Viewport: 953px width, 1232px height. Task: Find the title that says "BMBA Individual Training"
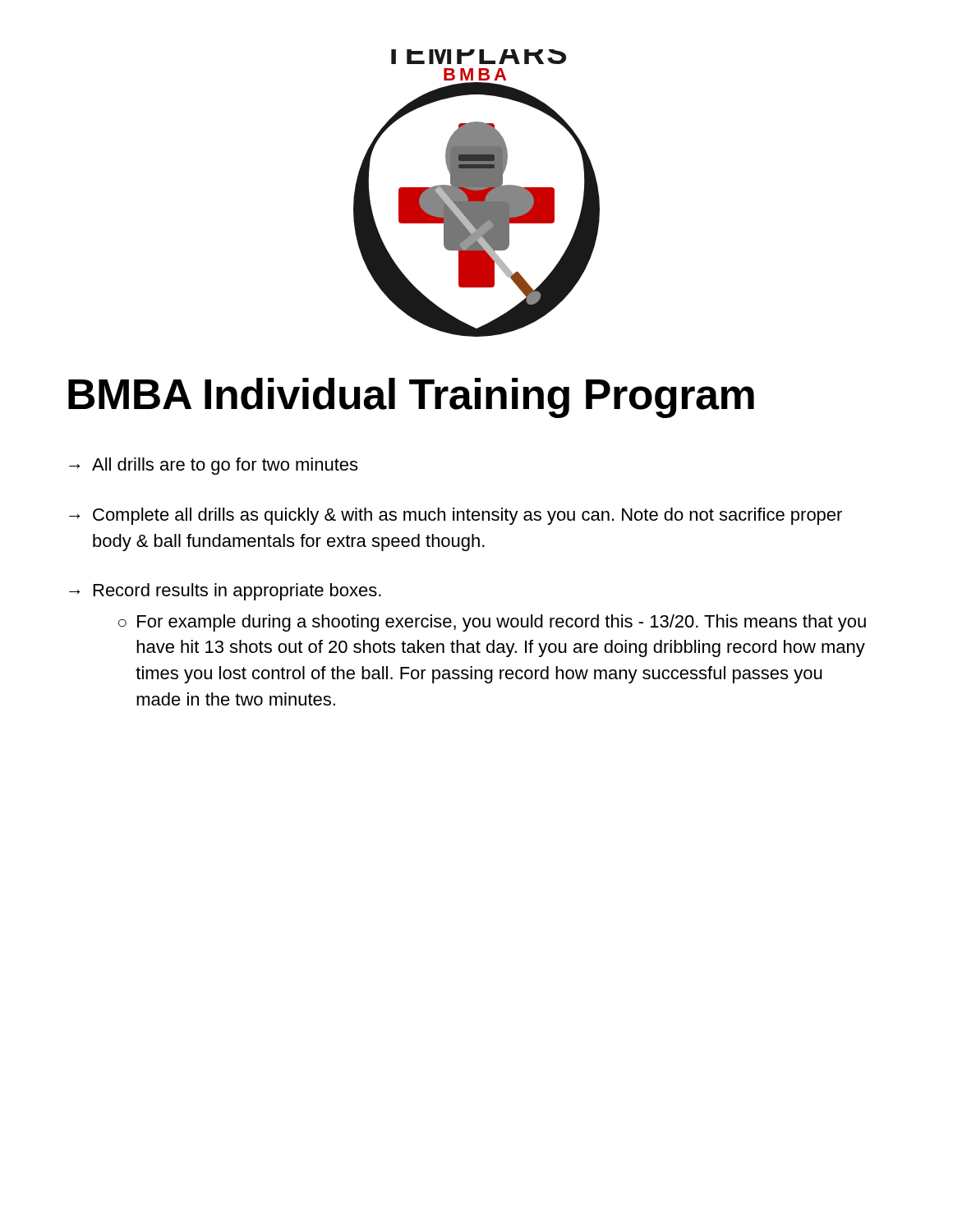476,394
